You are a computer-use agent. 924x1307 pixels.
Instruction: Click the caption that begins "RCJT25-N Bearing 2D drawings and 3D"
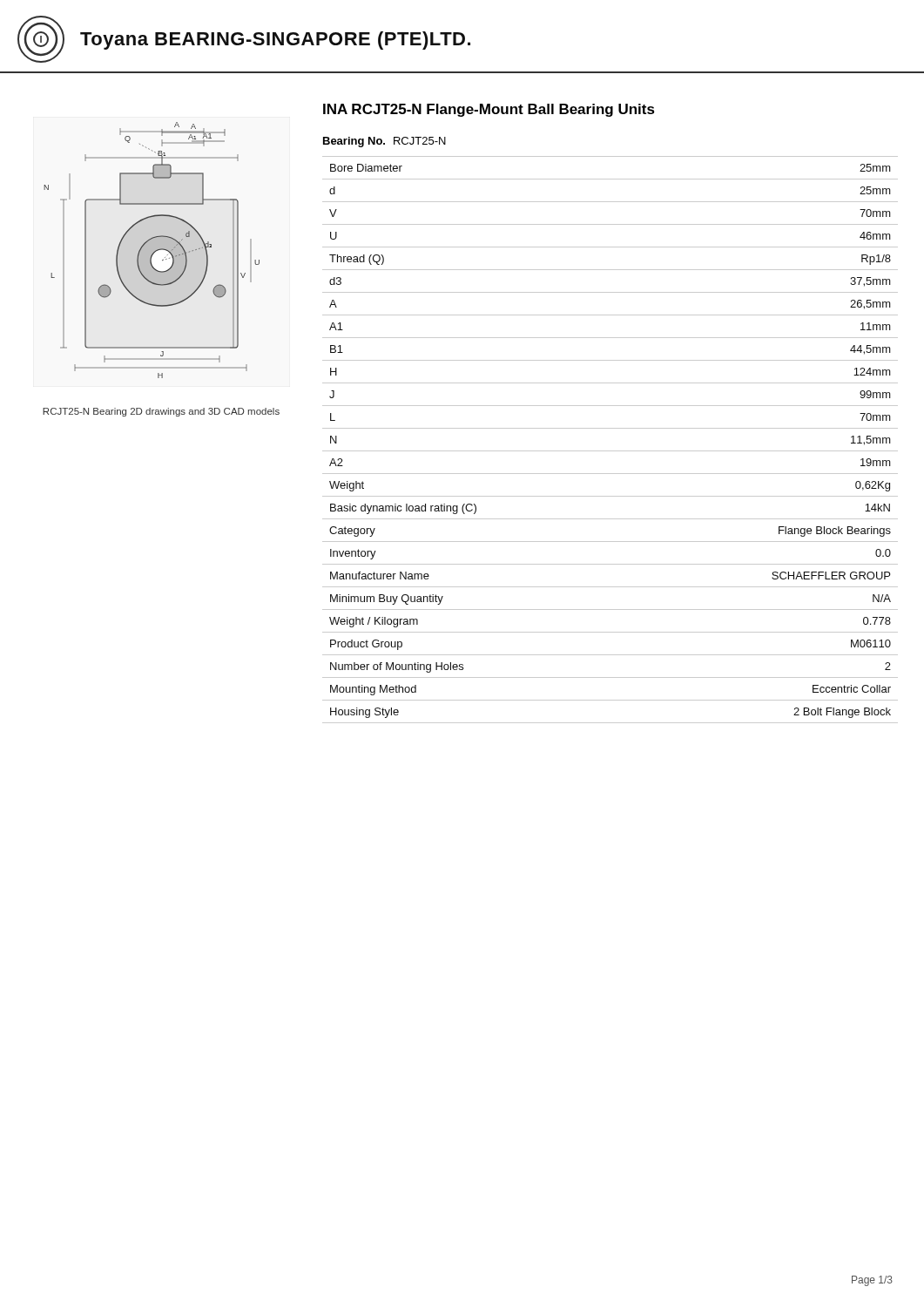[x=161, y=411]
